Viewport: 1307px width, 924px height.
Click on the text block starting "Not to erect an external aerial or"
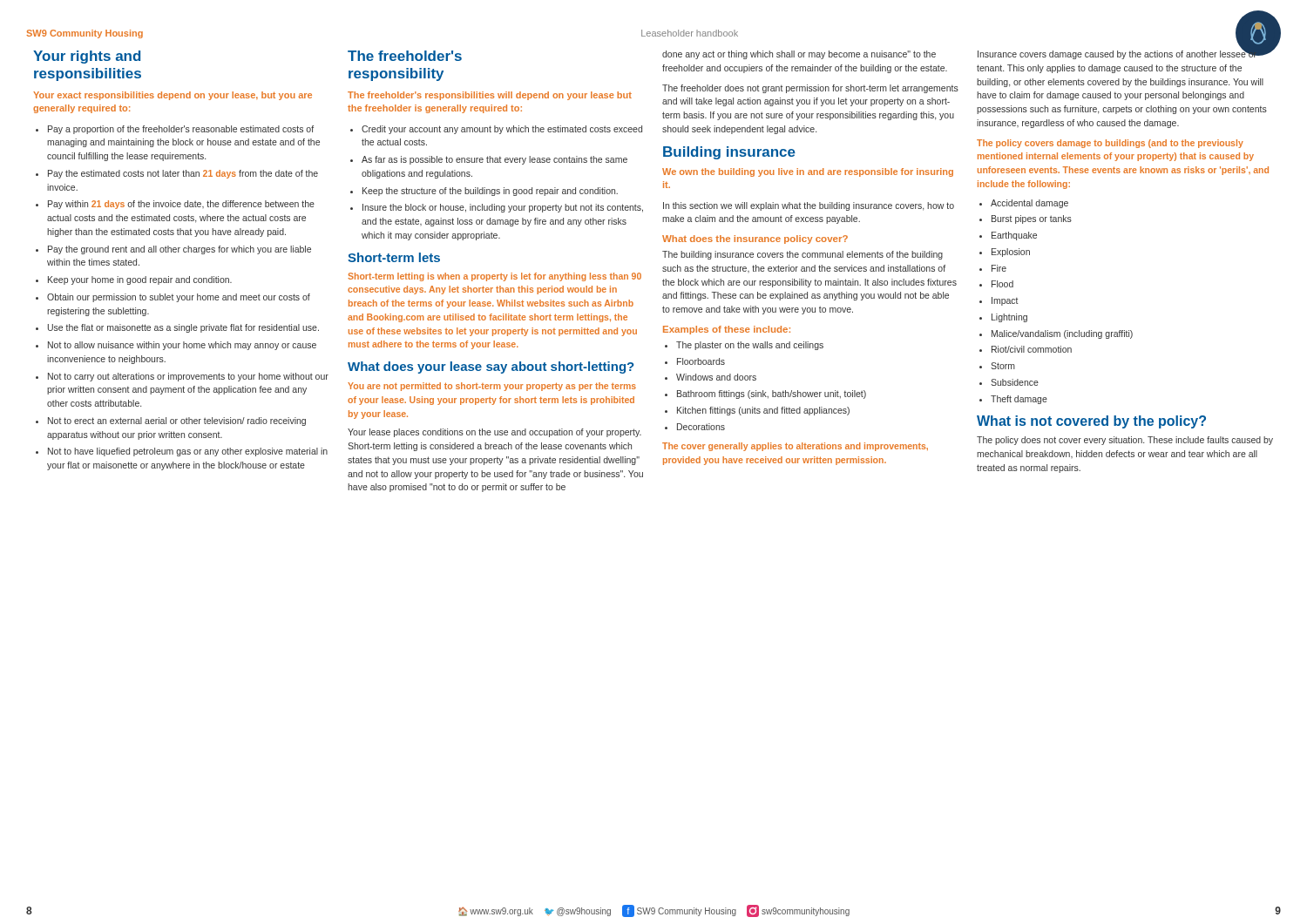[177, 427]
